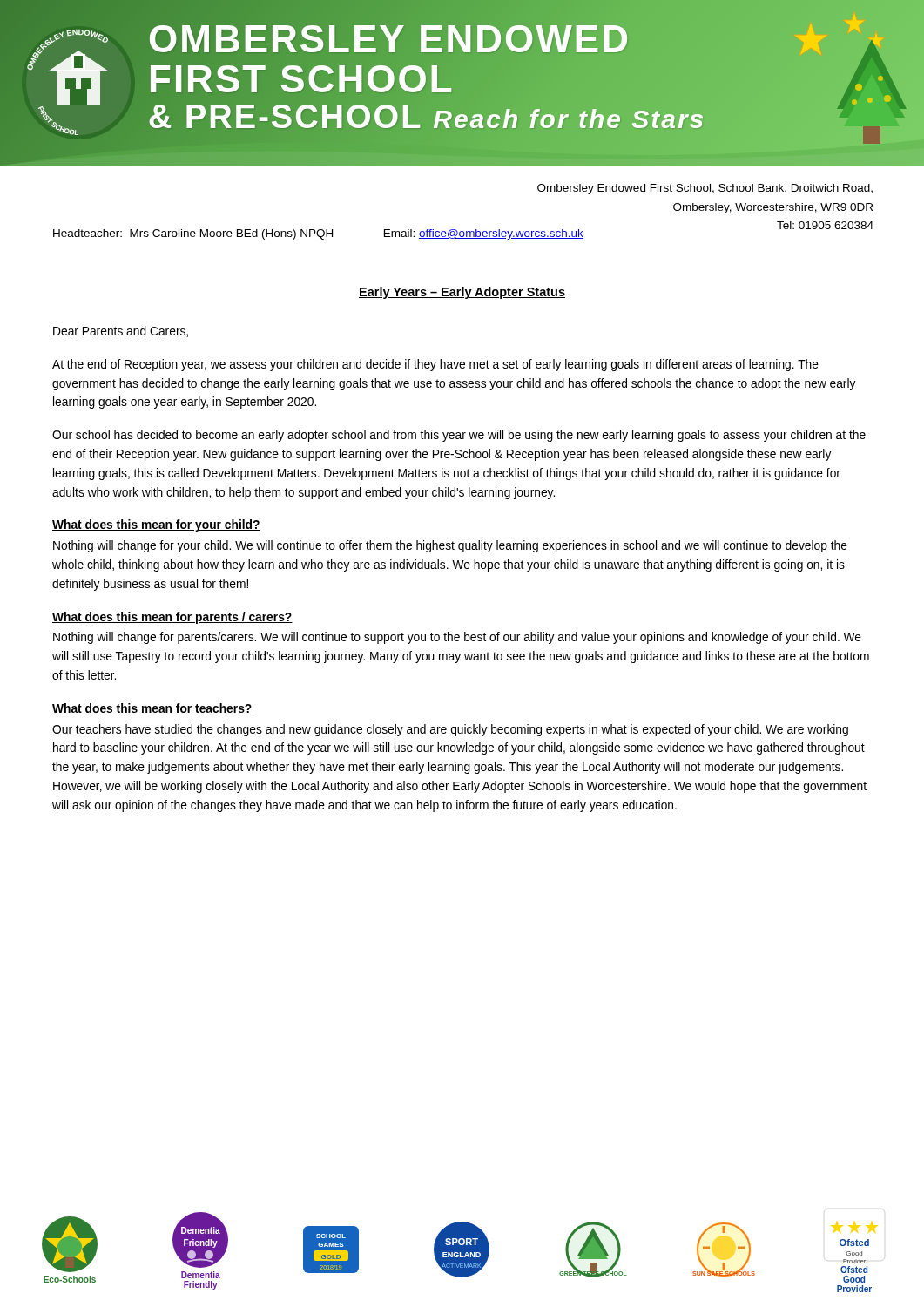Find a logo

[462, 1249]
